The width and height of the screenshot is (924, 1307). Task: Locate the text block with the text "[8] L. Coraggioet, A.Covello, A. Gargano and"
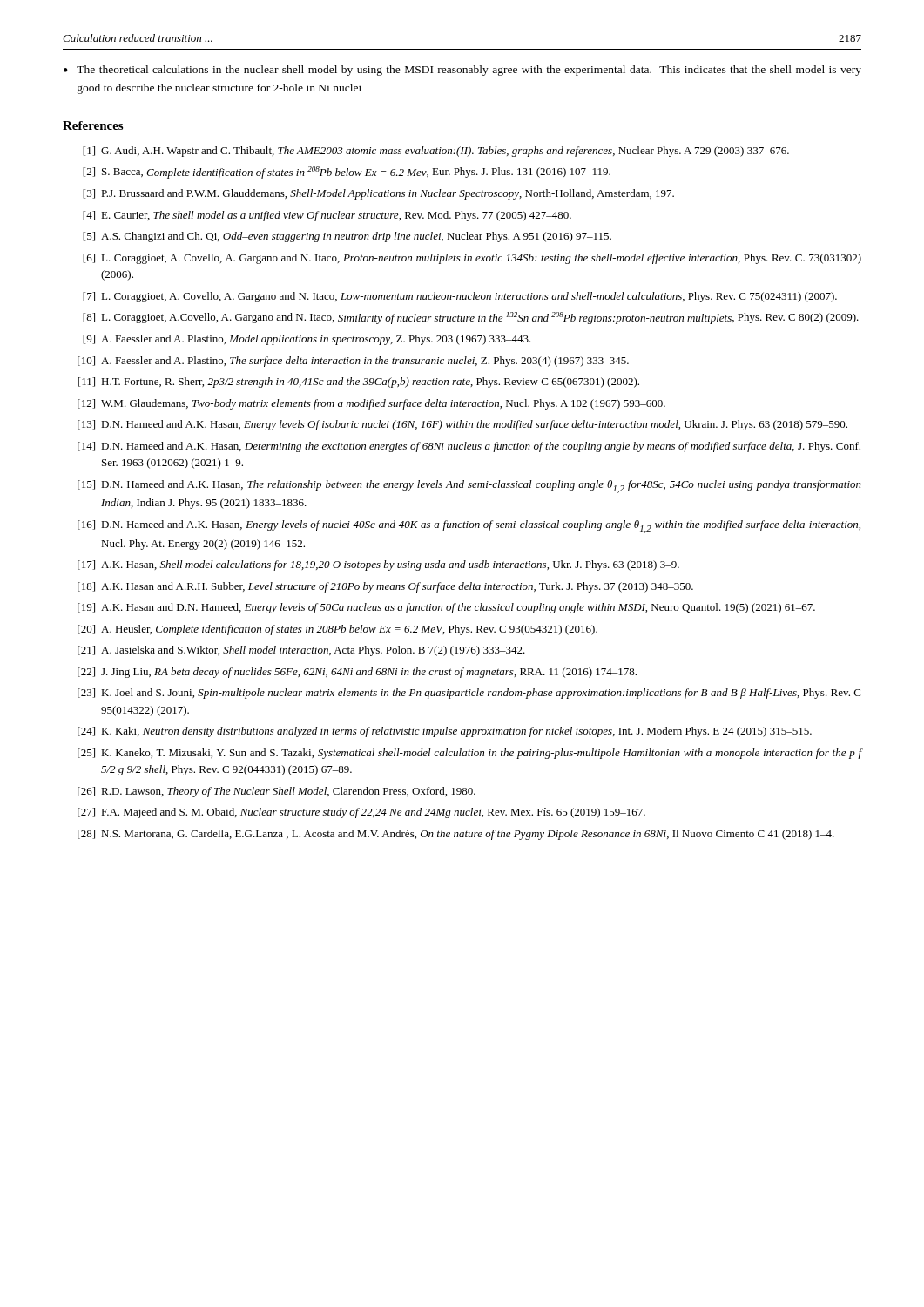[462, 317]
